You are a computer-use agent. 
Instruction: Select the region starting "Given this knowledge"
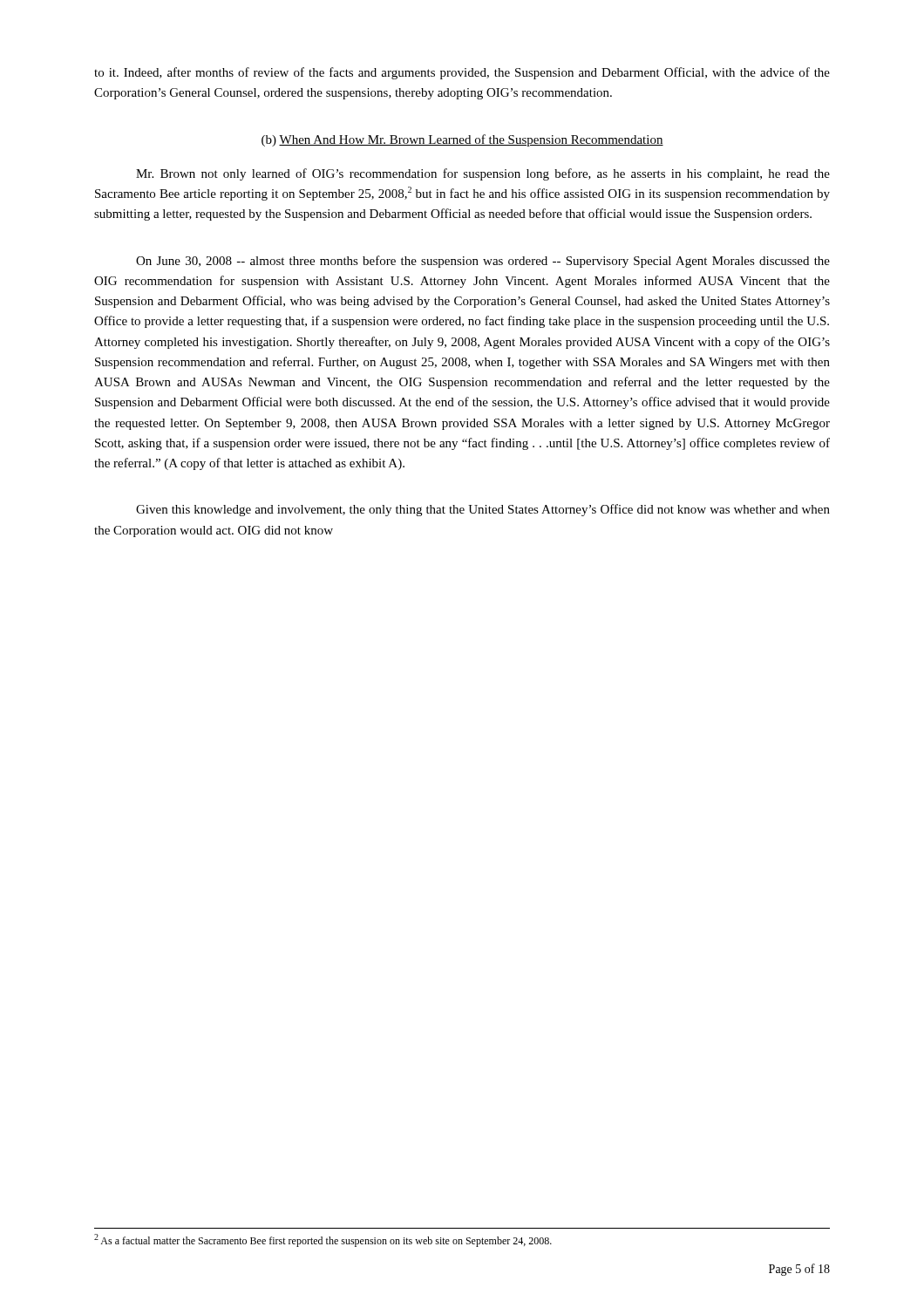tap(462, 520)
